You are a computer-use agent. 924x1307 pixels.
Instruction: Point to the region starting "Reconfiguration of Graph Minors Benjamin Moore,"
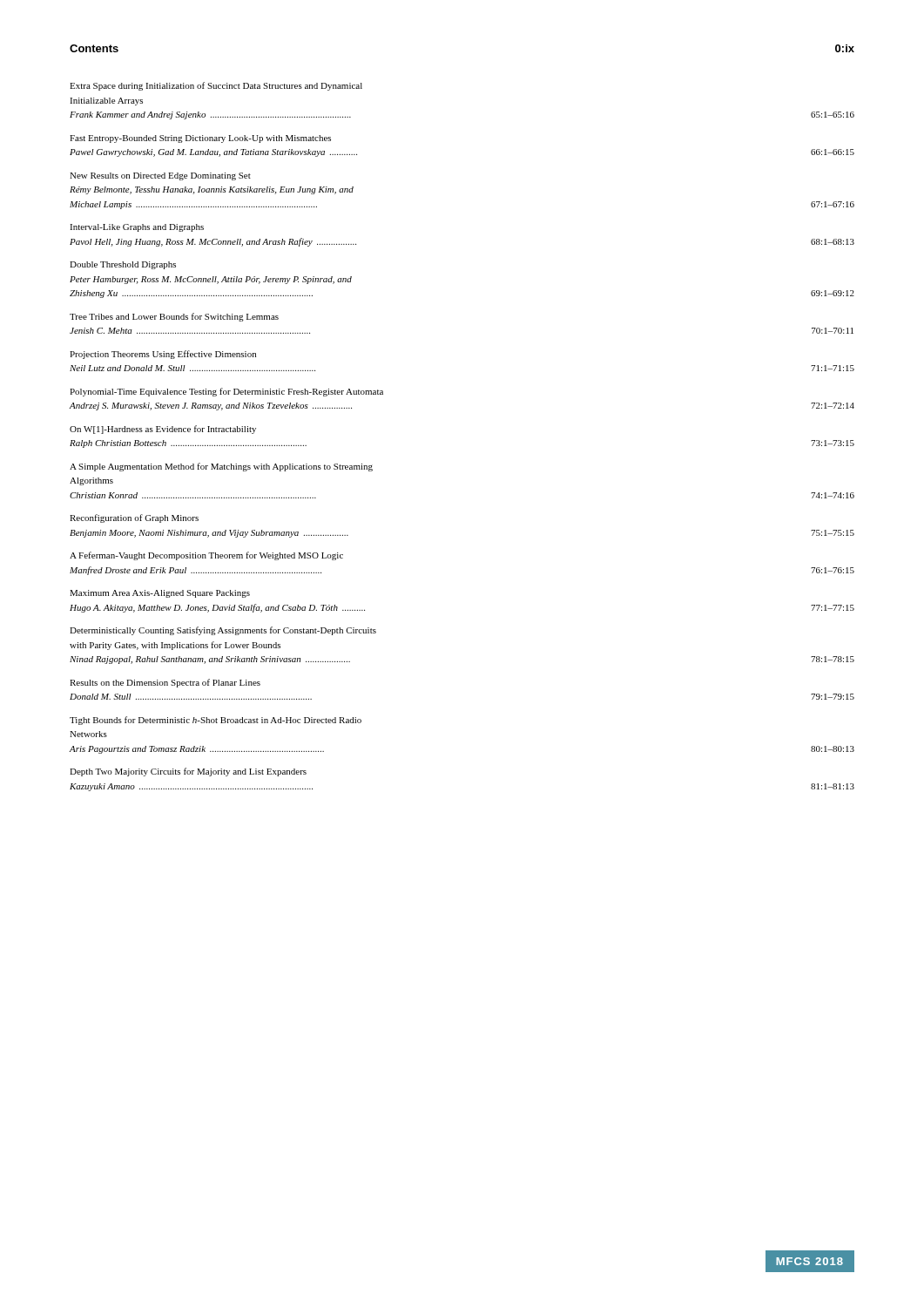point(134,518)
